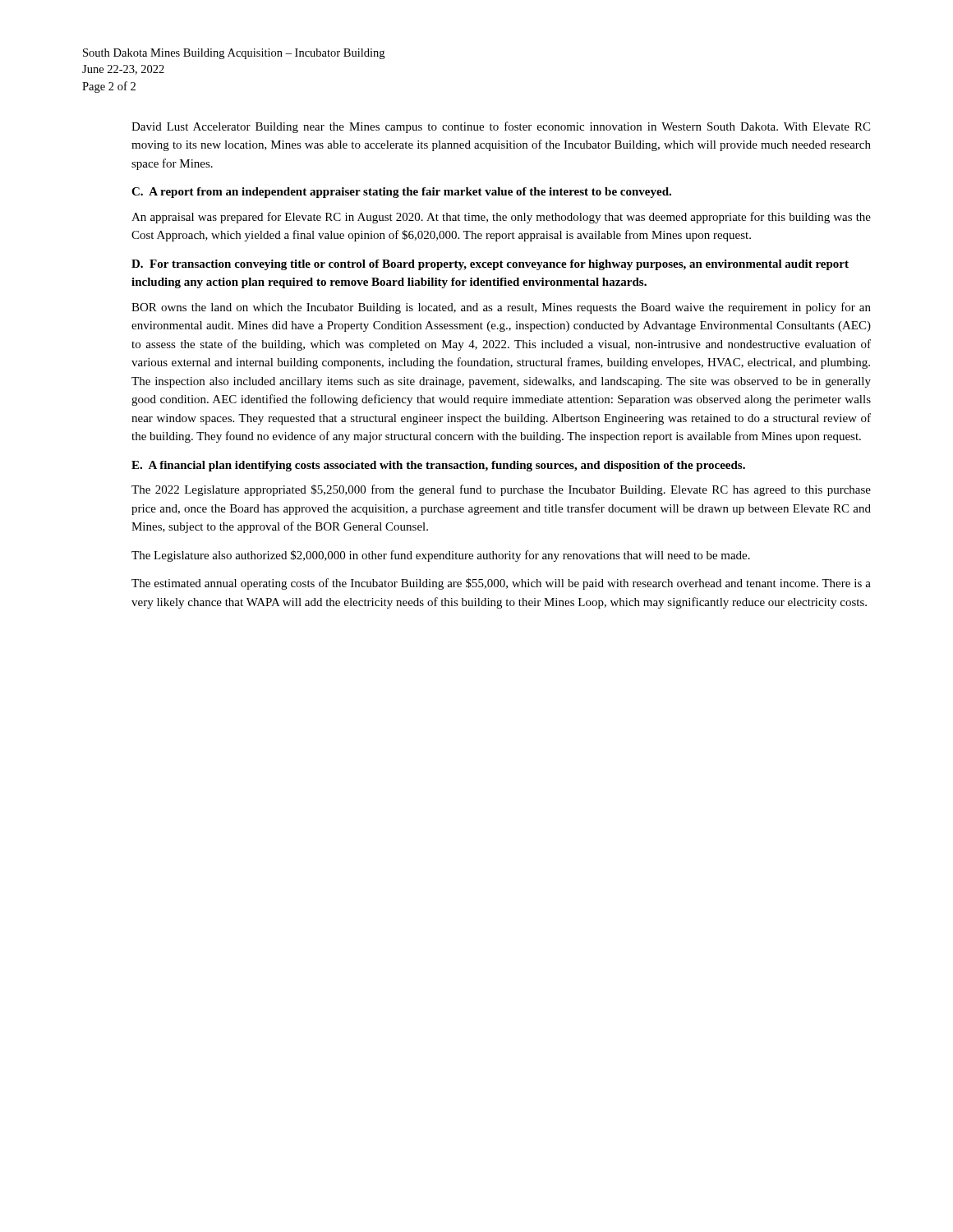This screenshot has height=1232, width=953.
Task: Point to the passage starting "E. A financial plan identifying costs associated"
Action: (x=438, y=465)
